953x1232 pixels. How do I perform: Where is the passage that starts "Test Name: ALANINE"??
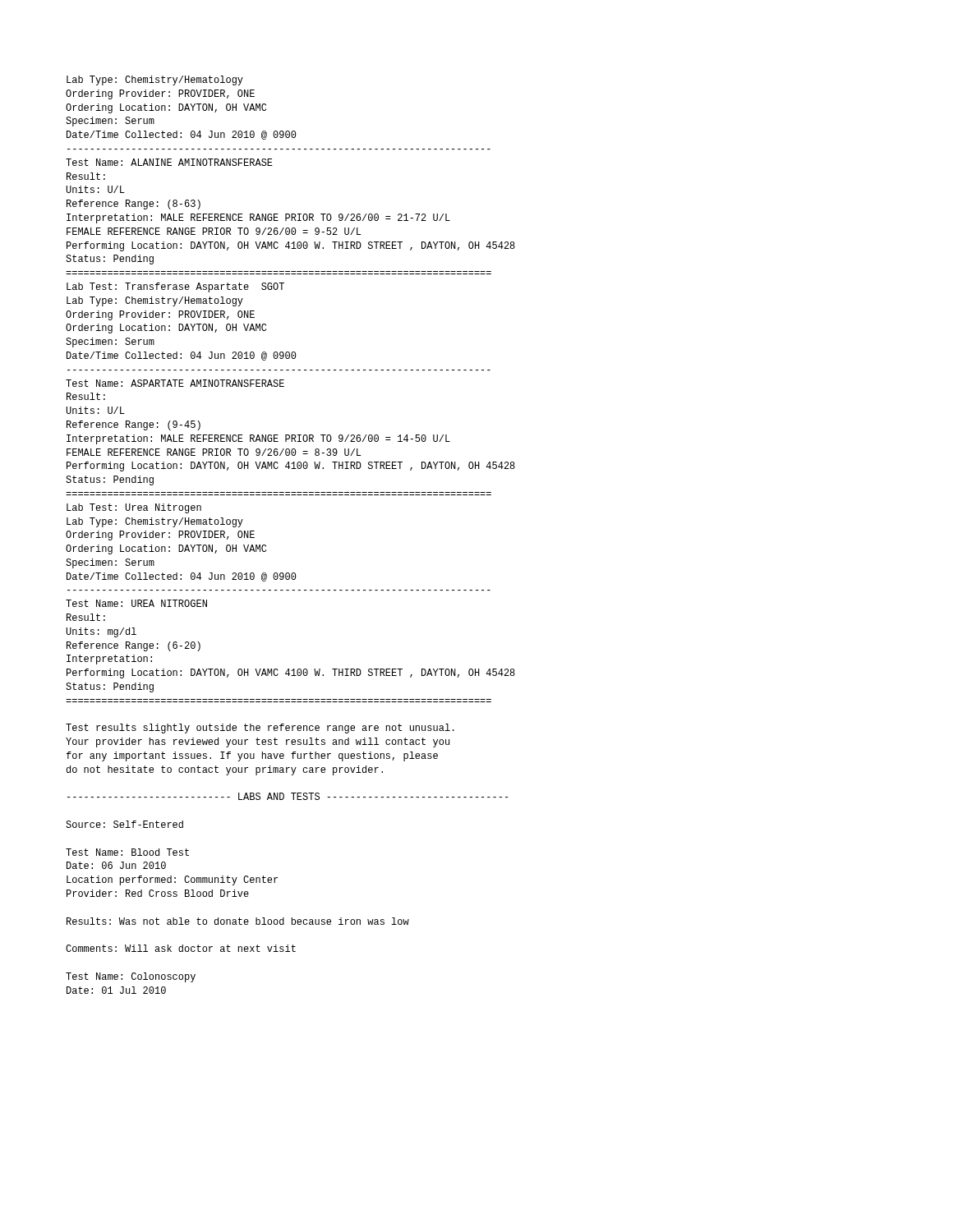click(291, 212)
